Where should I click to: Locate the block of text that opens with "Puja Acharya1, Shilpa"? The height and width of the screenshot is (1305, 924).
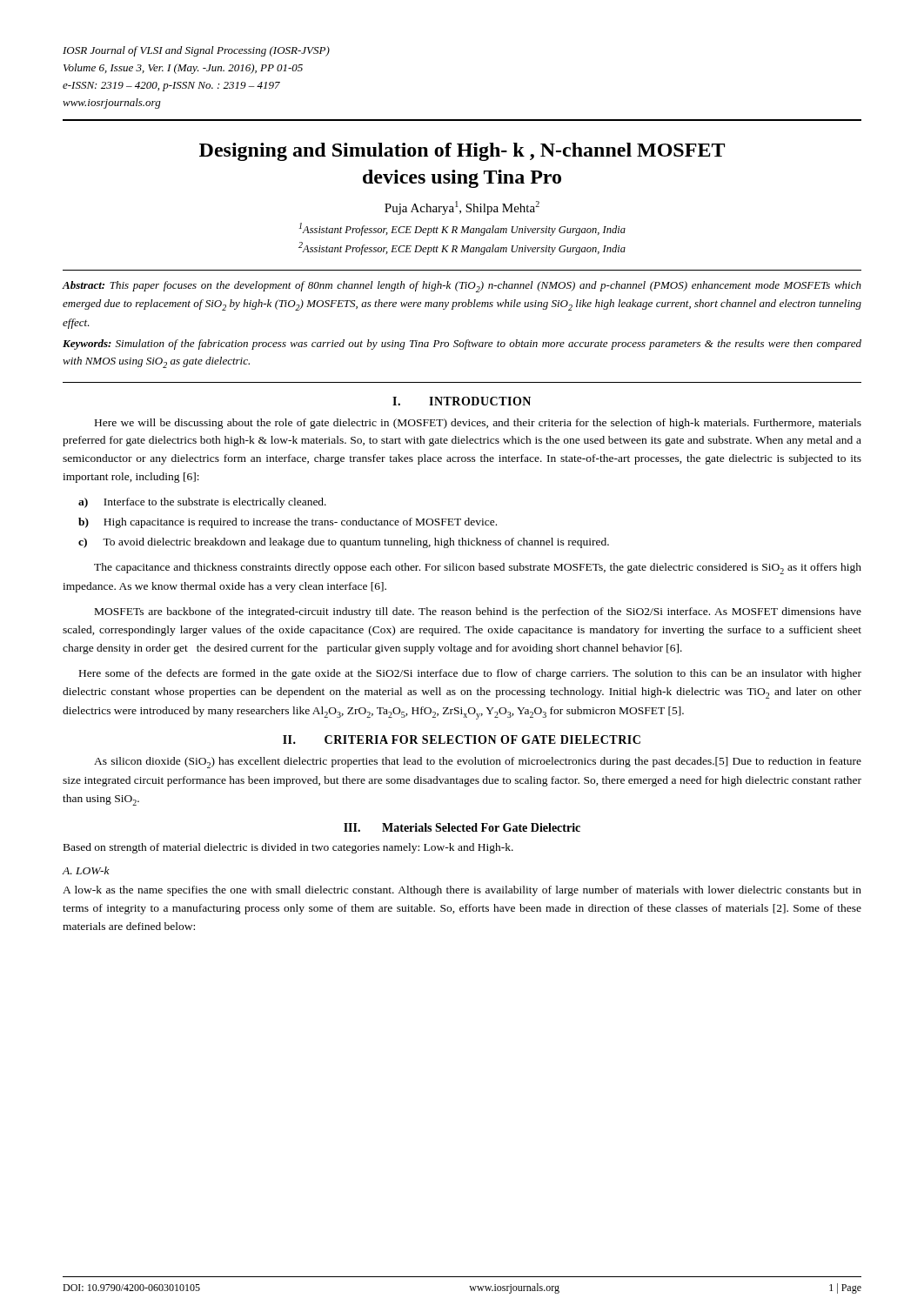point(462,207)
